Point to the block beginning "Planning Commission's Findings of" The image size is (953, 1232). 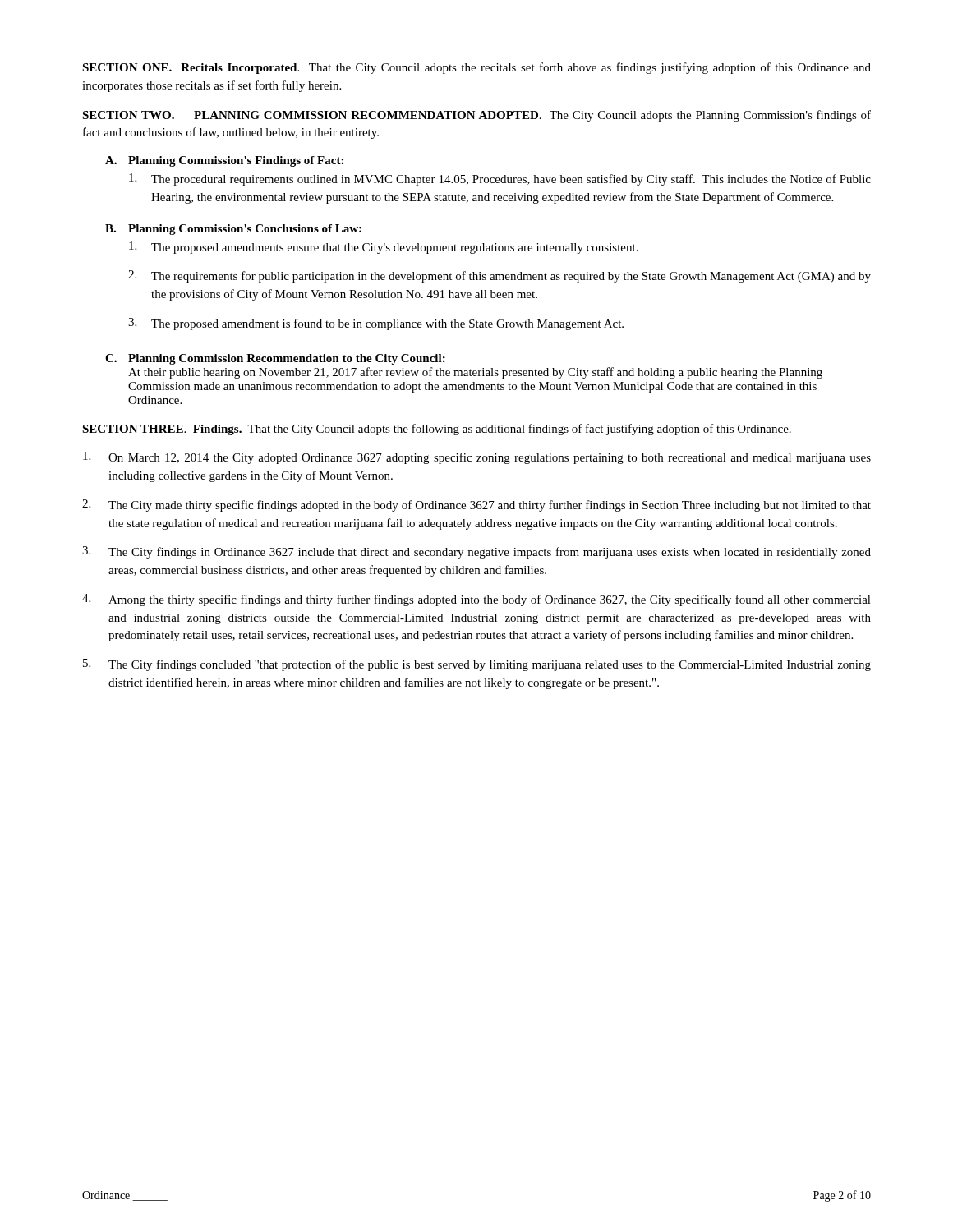tap(236, 160)
